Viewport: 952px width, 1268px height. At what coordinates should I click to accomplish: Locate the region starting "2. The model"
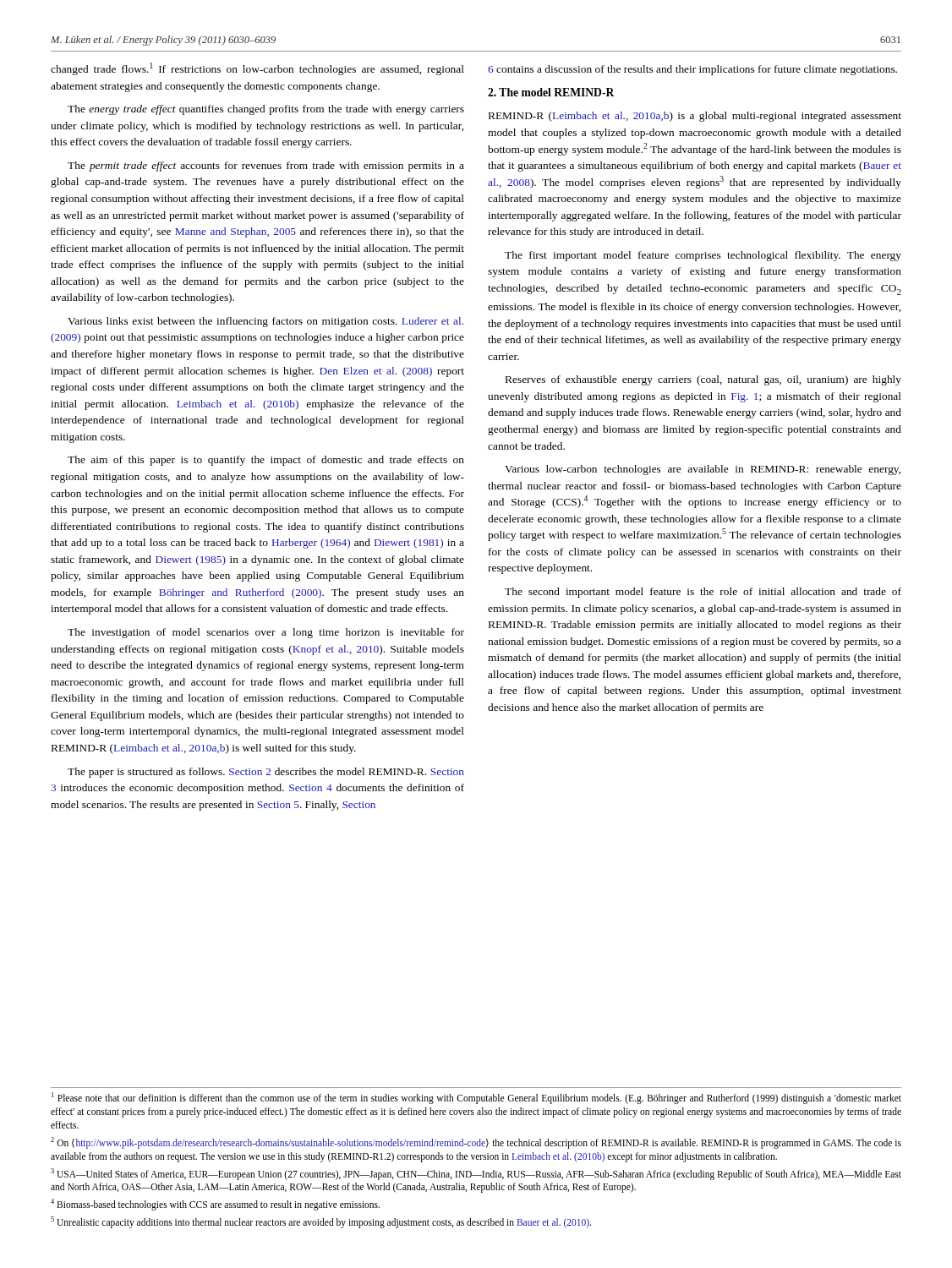click(x=551, y=92)
